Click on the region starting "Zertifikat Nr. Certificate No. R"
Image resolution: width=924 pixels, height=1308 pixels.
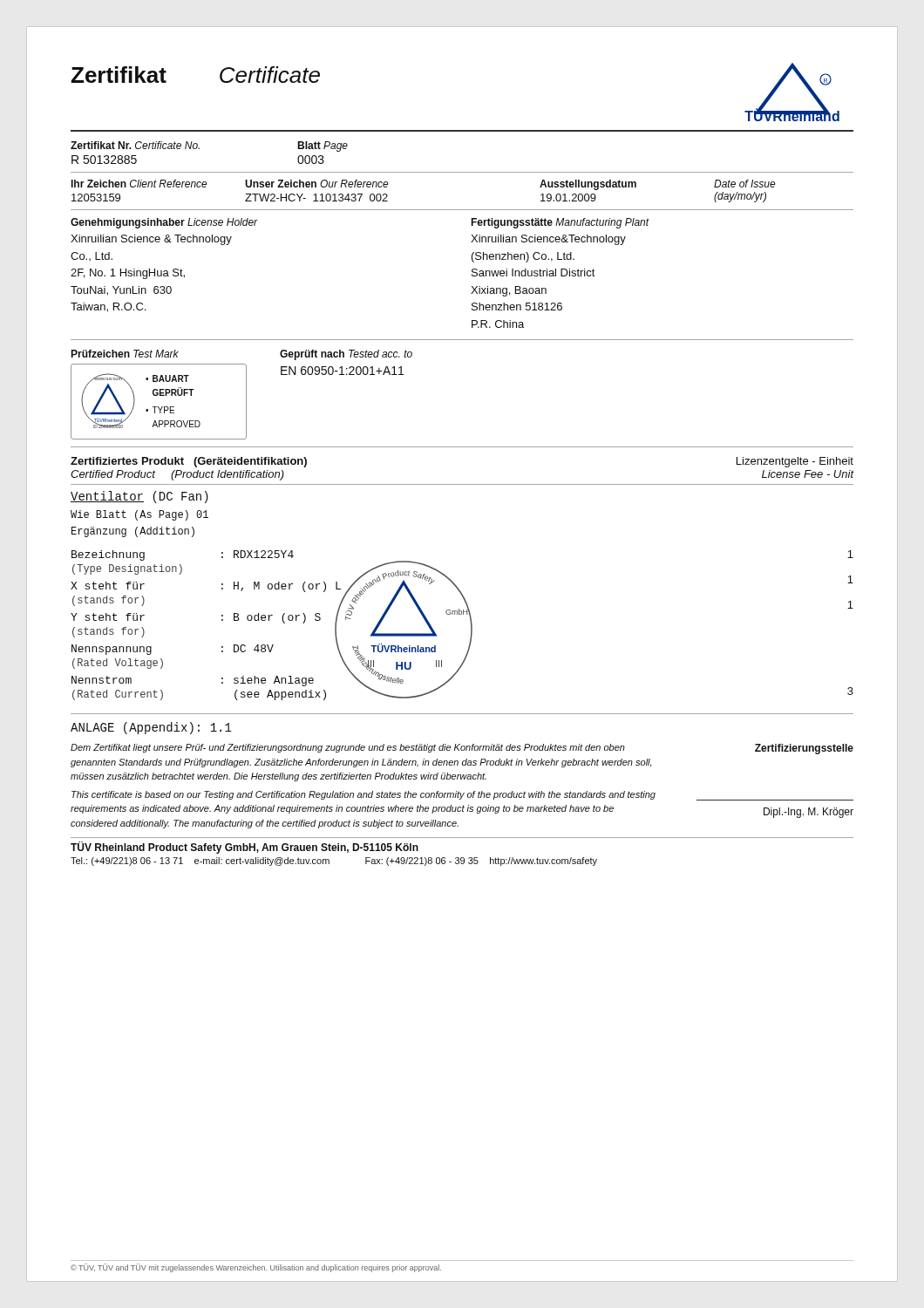[128, 146]
